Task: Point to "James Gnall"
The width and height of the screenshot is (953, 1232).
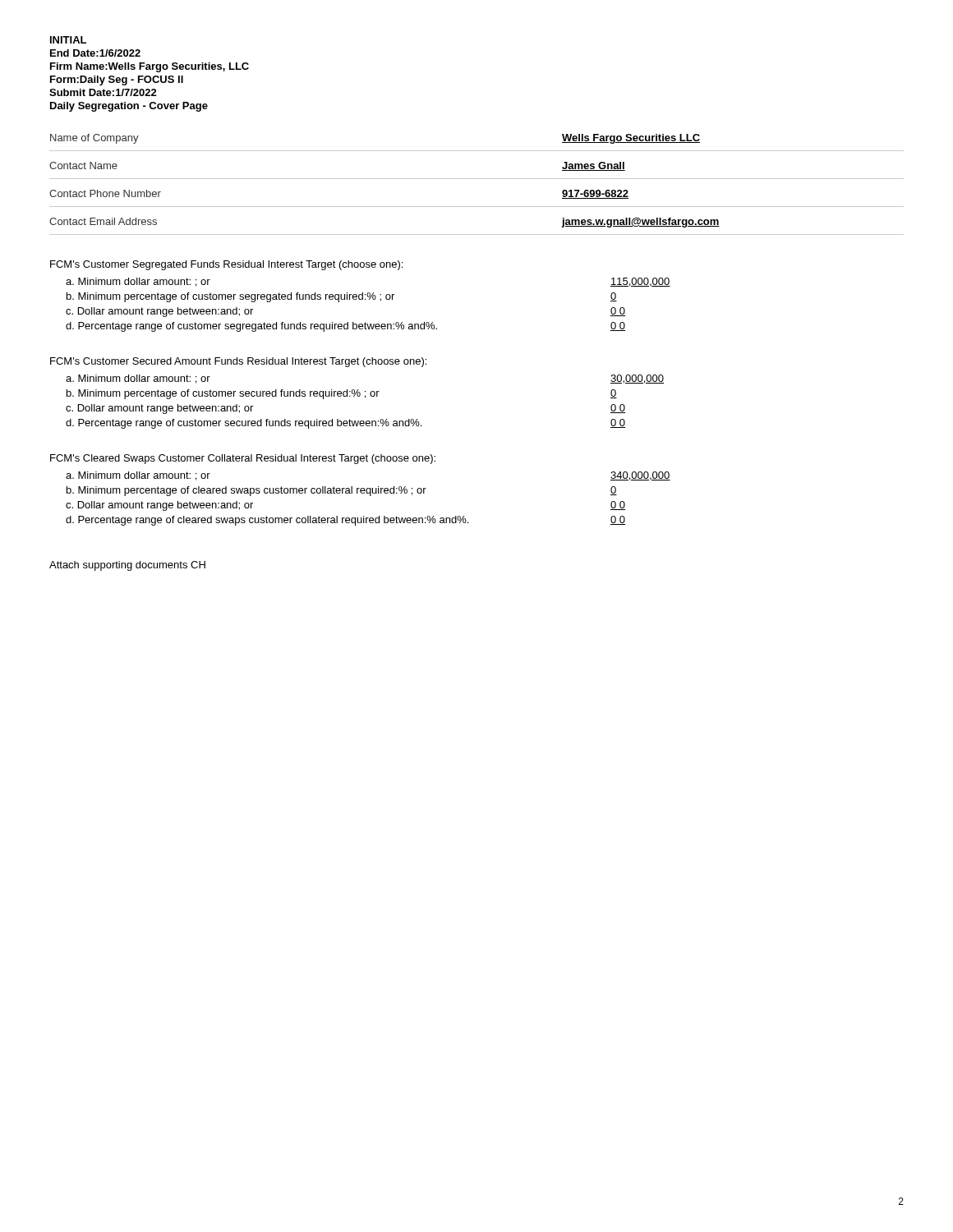Action: 593,165
